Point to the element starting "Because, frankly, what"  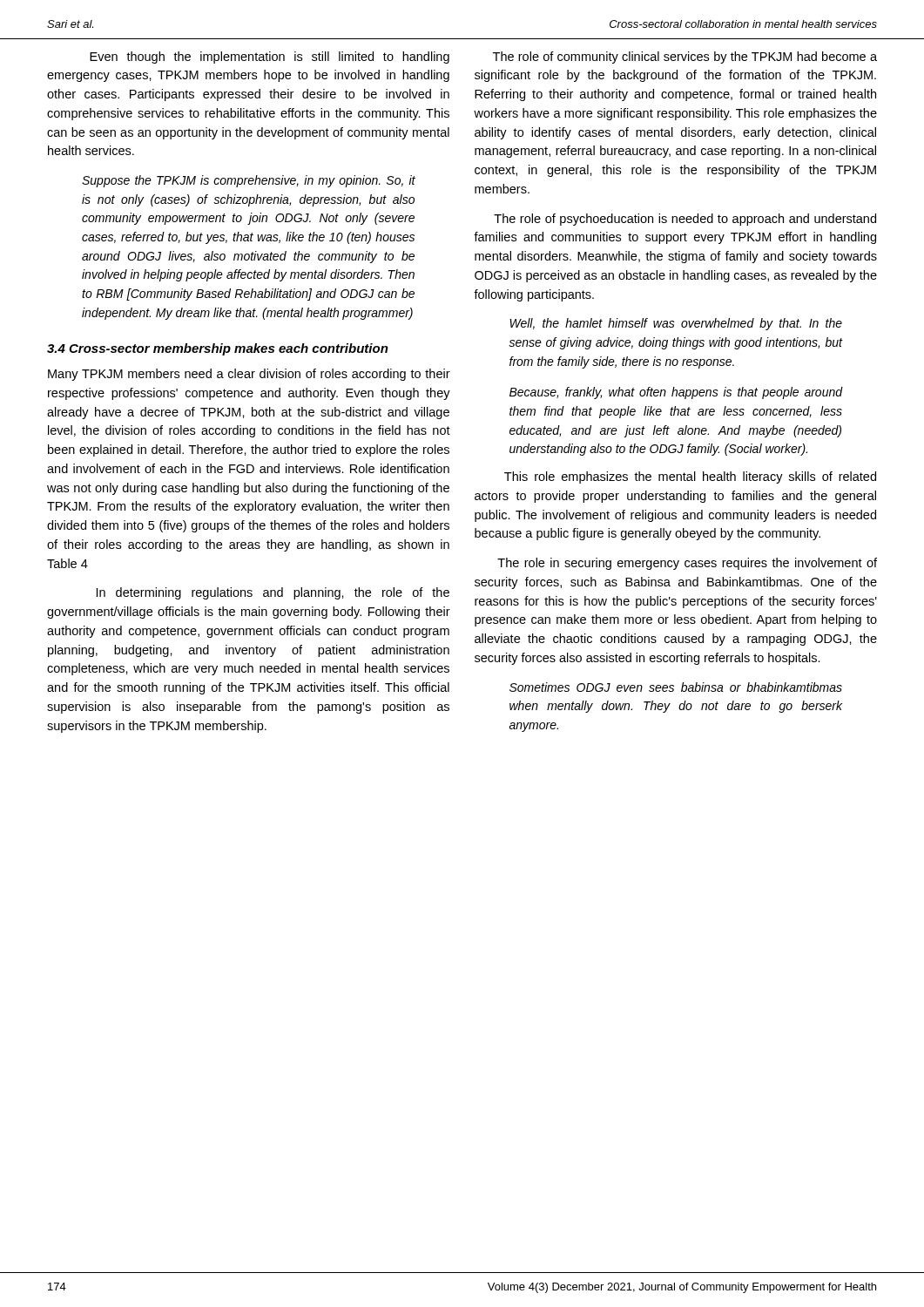point(676,421)
